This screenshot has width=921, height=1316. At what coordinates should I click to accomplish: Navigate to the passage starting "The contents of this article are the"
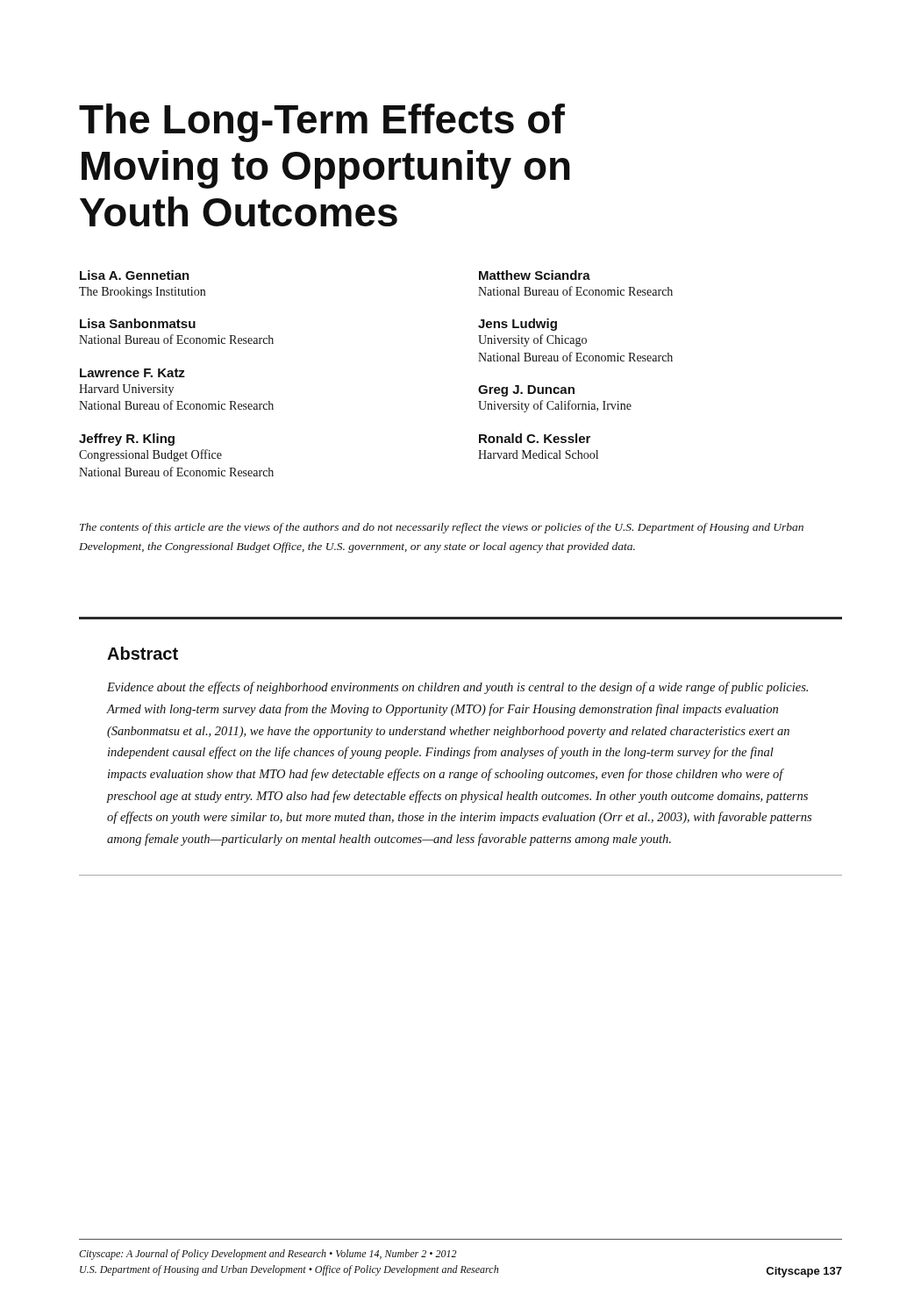(x=460, y=537)
